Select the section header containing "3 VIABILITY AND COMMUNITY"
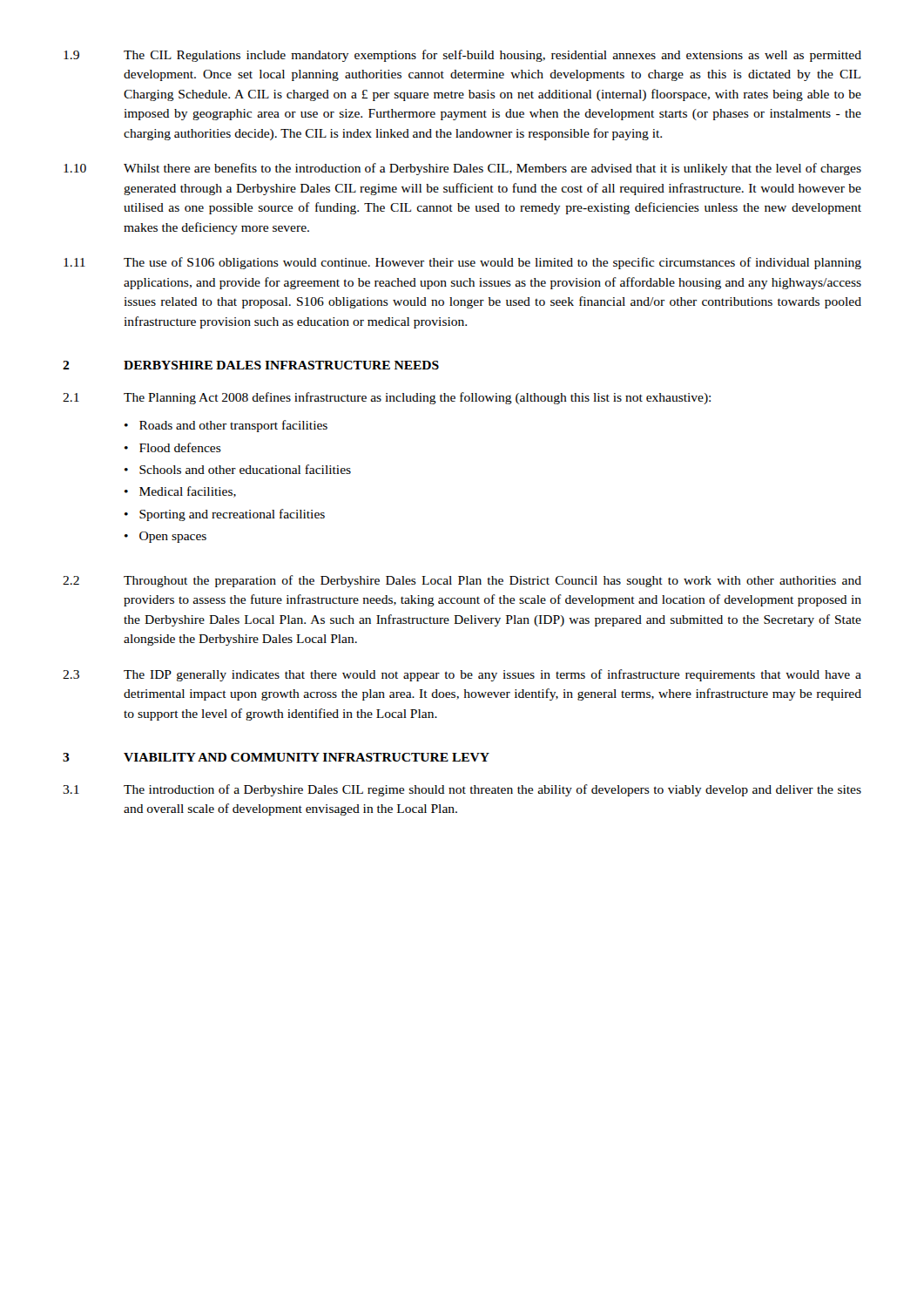This screenshot has width=924, height=1307. (x=462, y=758)
